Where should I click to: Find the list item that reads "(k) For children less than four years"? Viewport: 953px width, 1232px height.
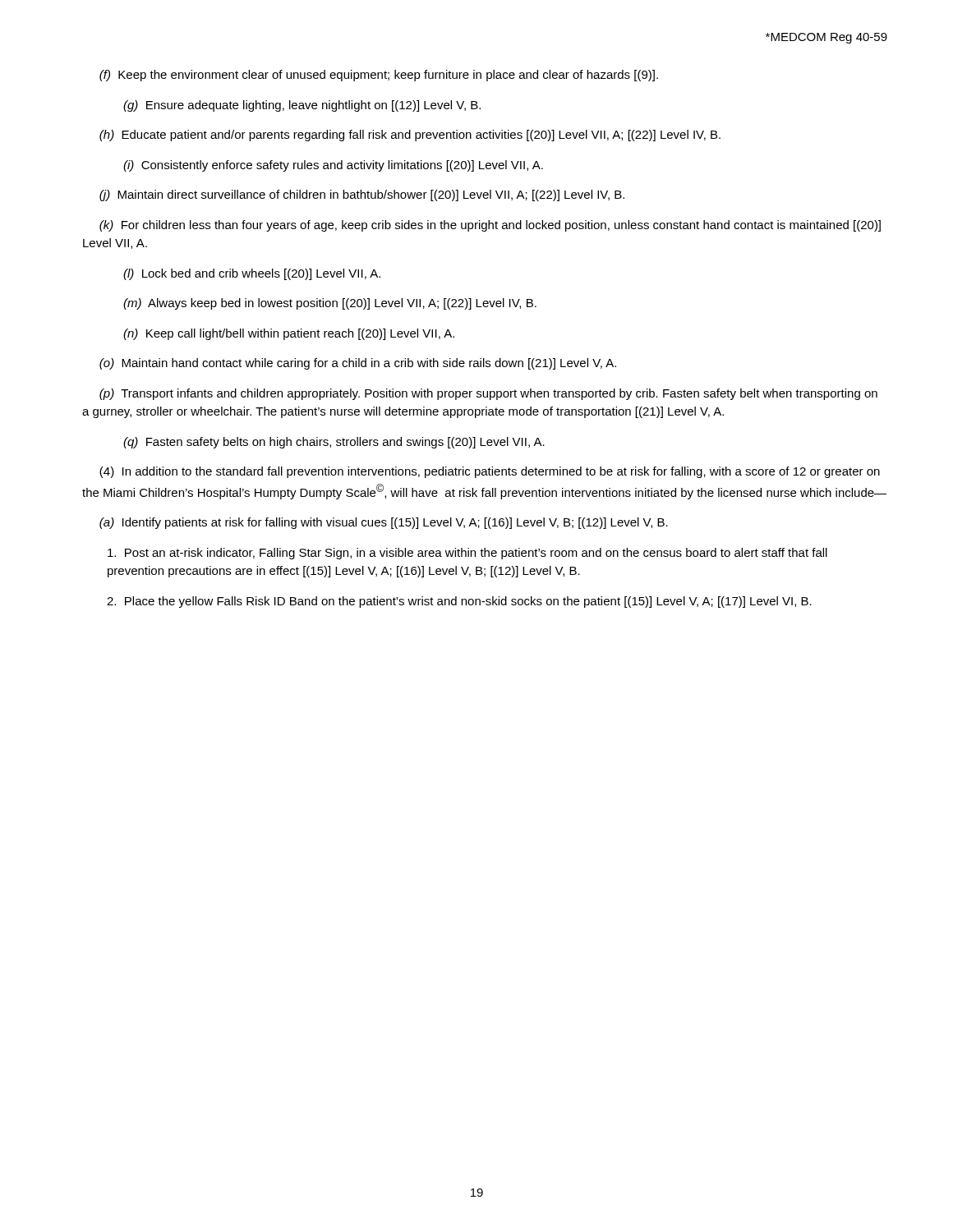[482, 233]
